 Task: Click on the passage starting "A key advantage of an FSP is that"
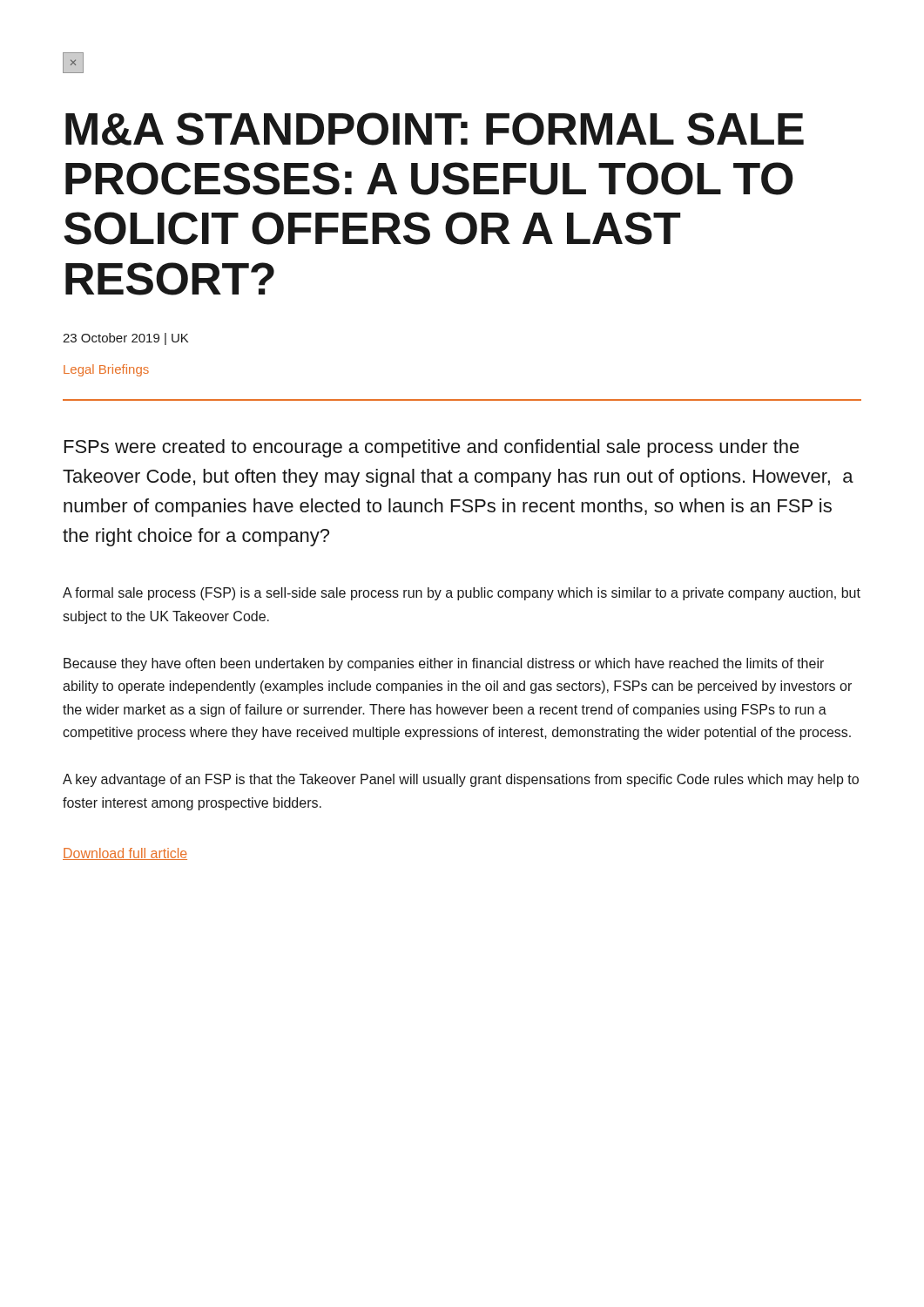[462, 792]
